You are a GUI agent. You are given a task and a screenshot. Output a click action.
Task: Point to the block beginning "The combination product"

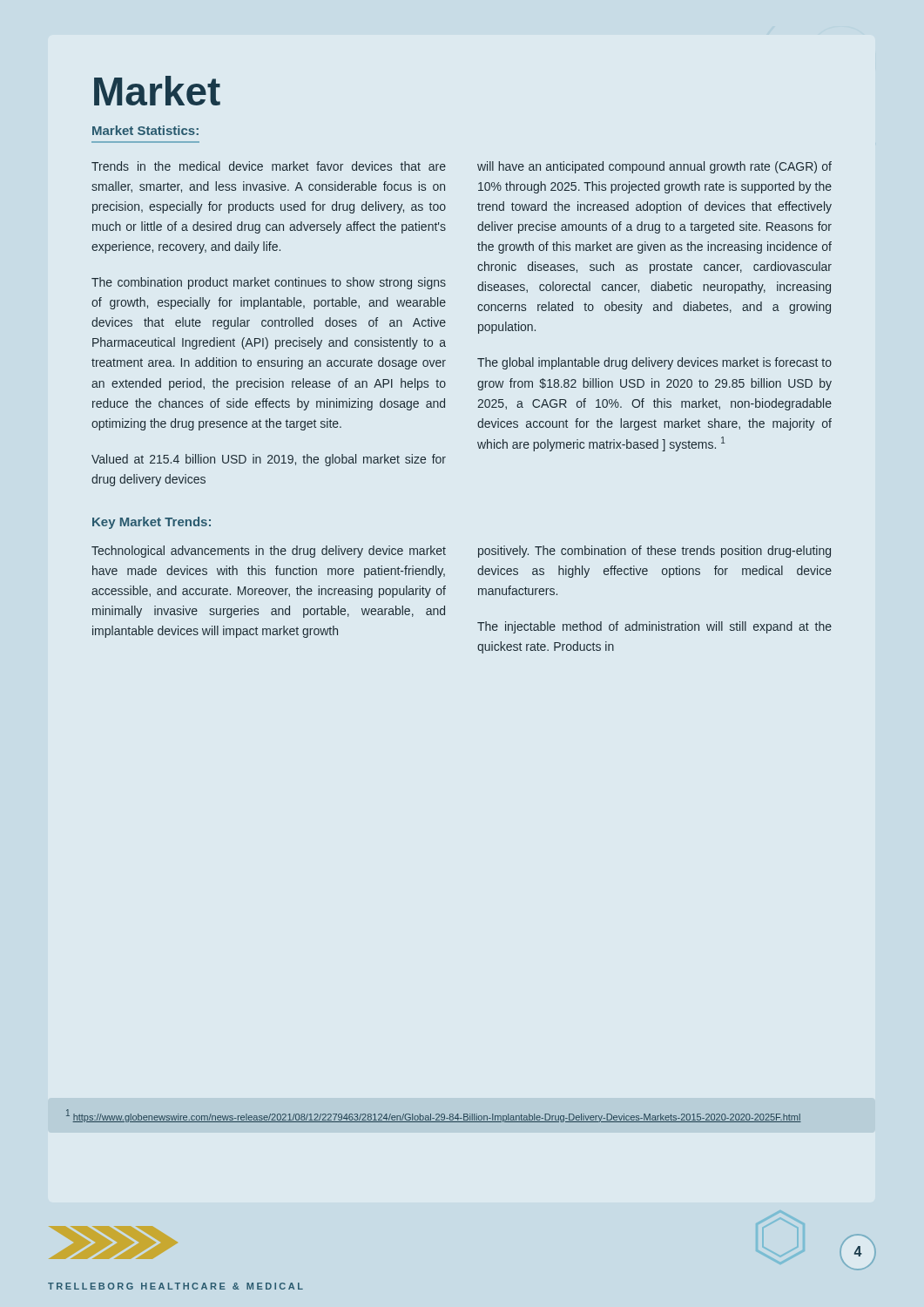pos(269,353)
